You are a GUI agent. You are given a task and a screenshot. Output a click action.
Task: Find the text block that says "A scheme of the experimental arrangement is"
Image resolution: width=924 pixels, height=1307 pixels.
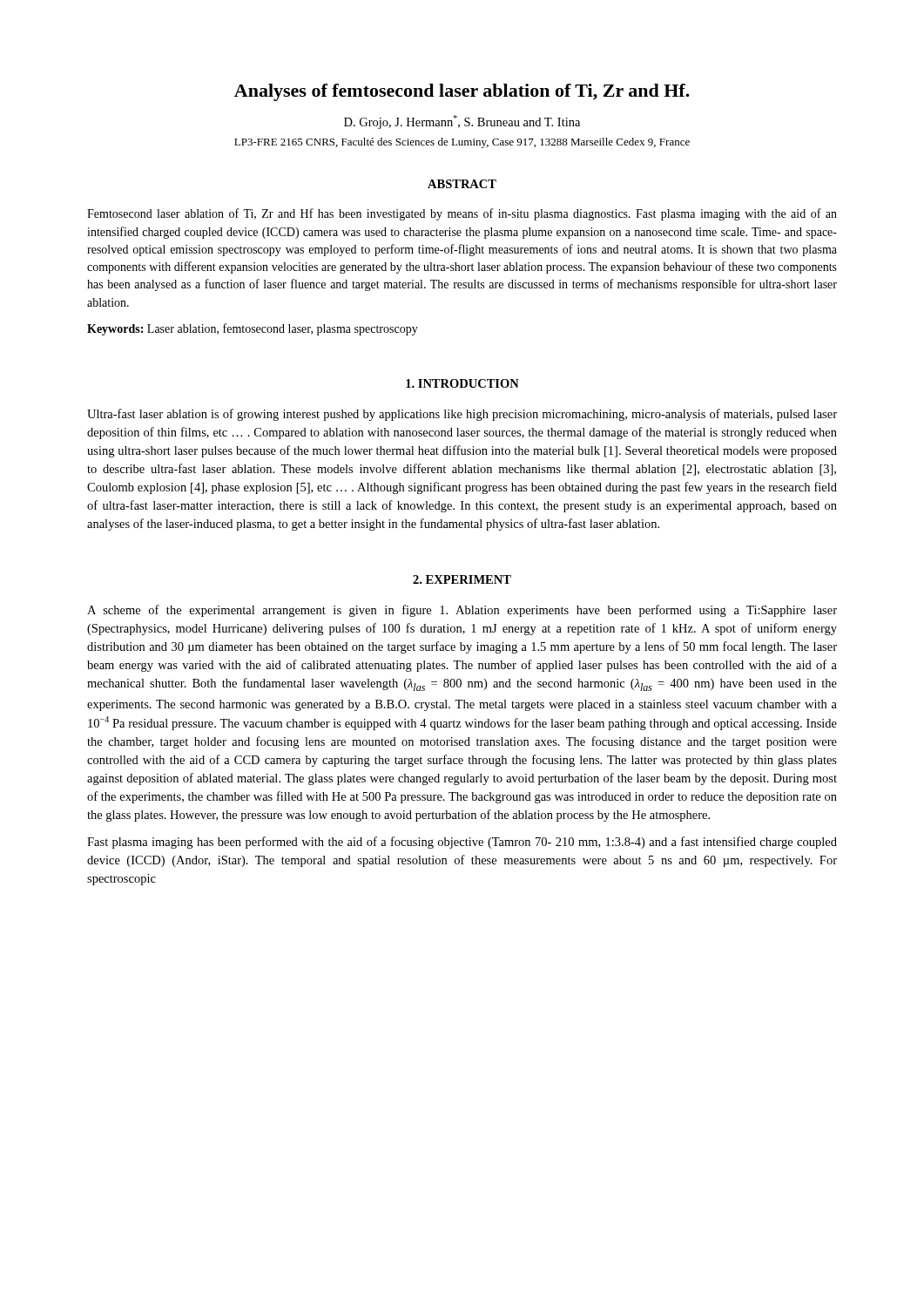462,712
